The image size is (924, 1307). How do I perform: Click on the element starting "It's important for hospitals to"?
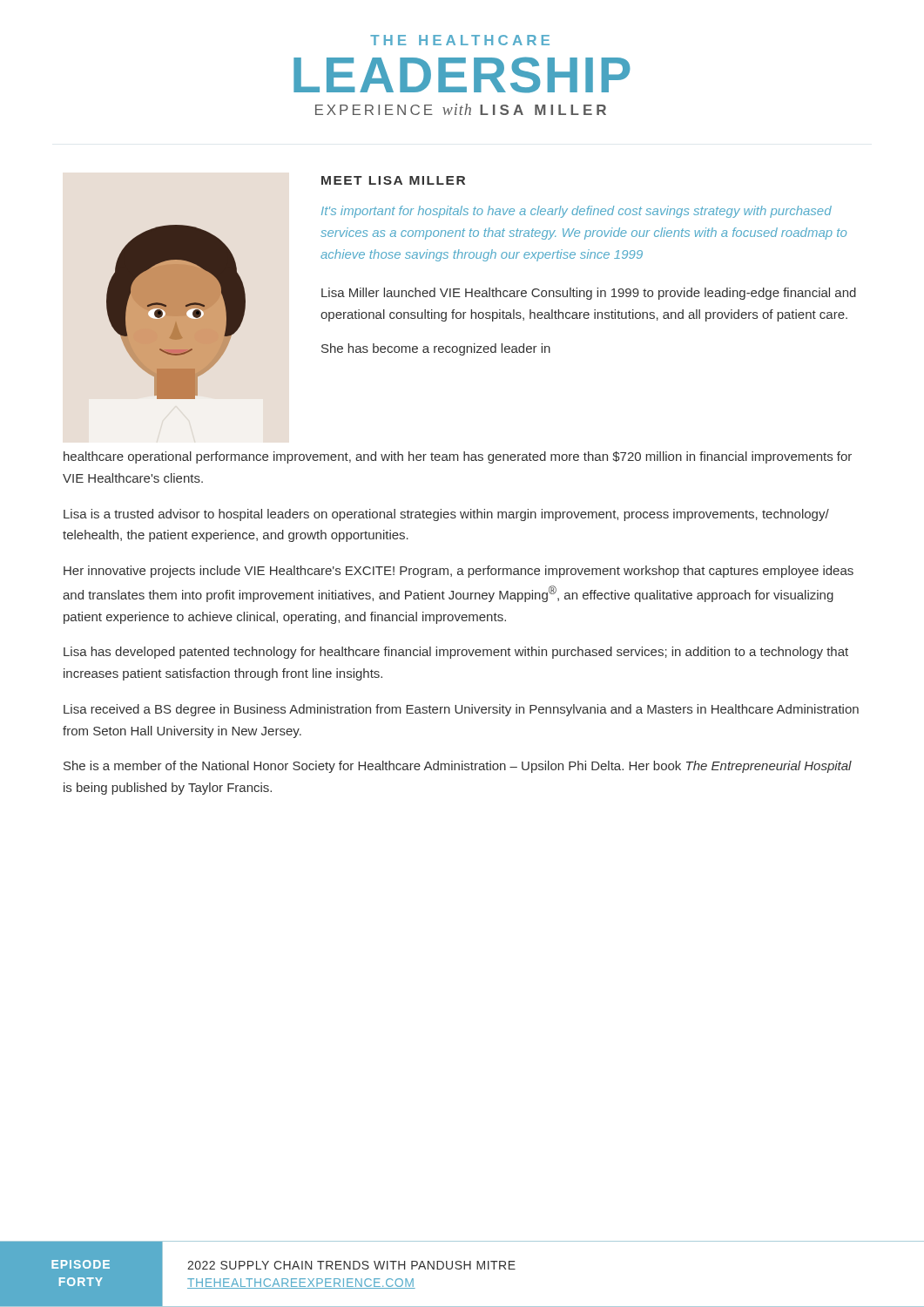coord(584,232)
